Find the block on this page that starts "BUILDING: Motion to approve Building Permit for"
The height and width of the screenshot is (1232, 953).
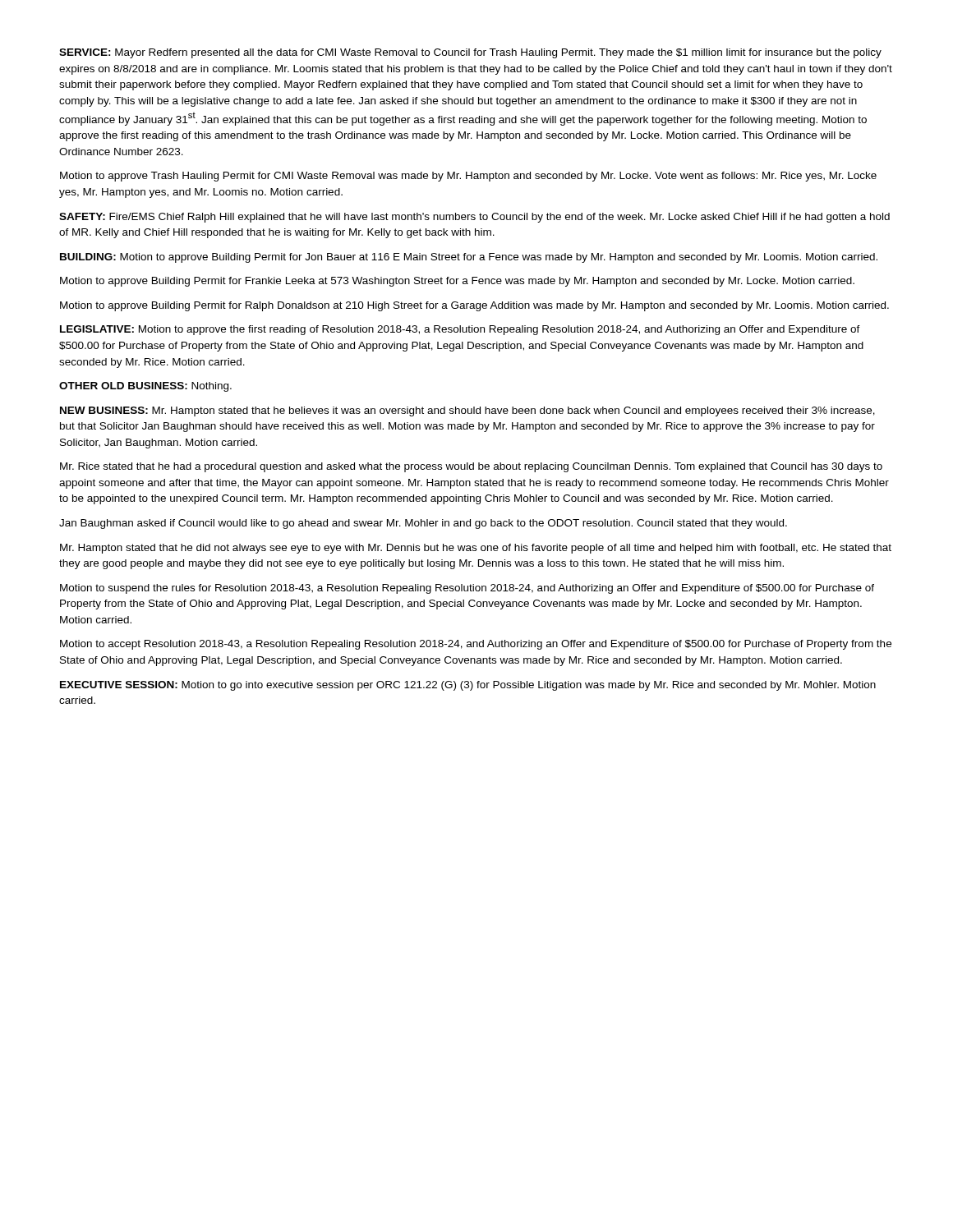pos(469,256)
